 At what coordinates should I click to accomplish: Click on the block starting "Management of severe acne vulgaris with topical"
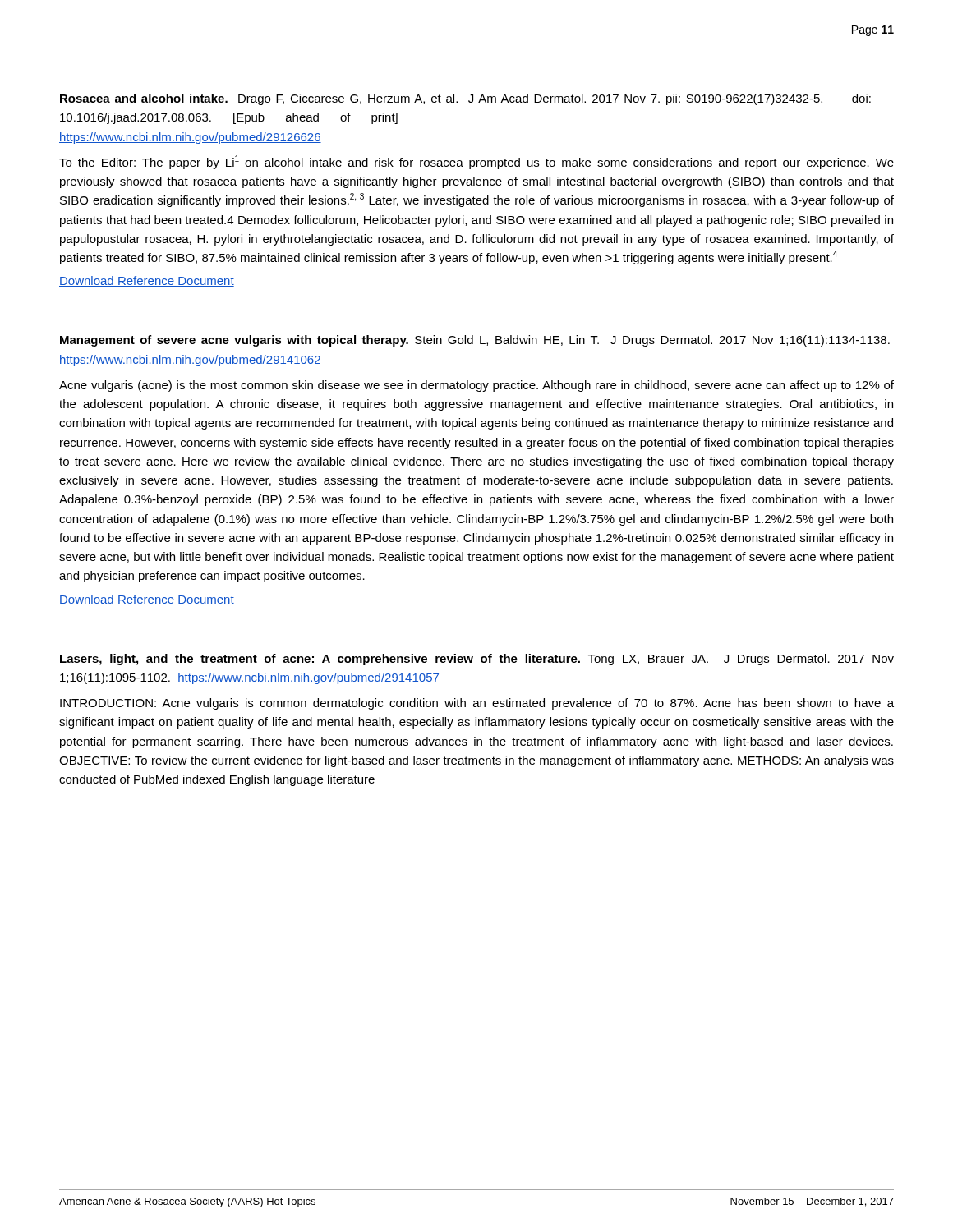pos(476,468)
